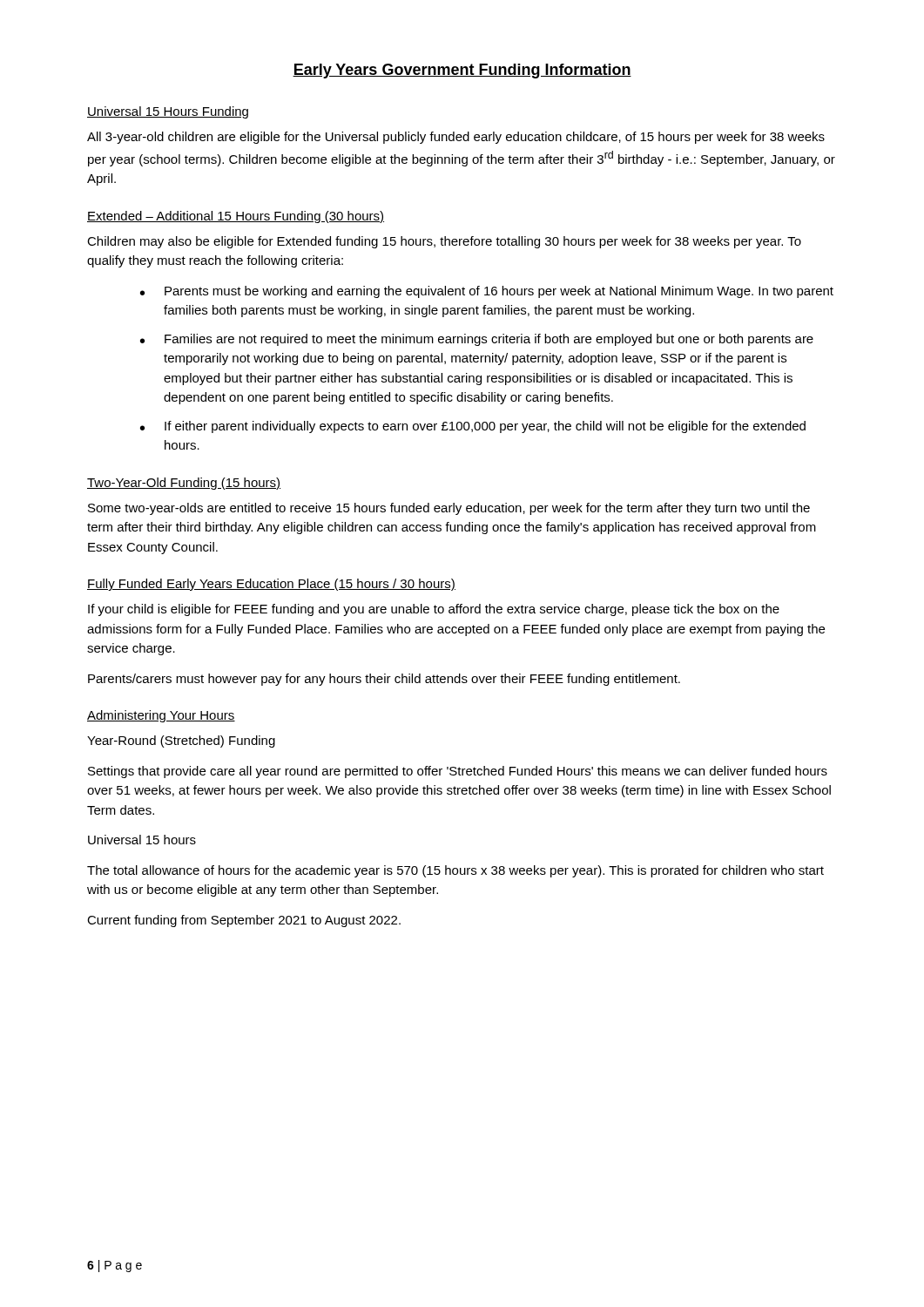Click on the section header that says "Fully Funded Early Years Education"
Screen dimensions: 1307x924
271,583
